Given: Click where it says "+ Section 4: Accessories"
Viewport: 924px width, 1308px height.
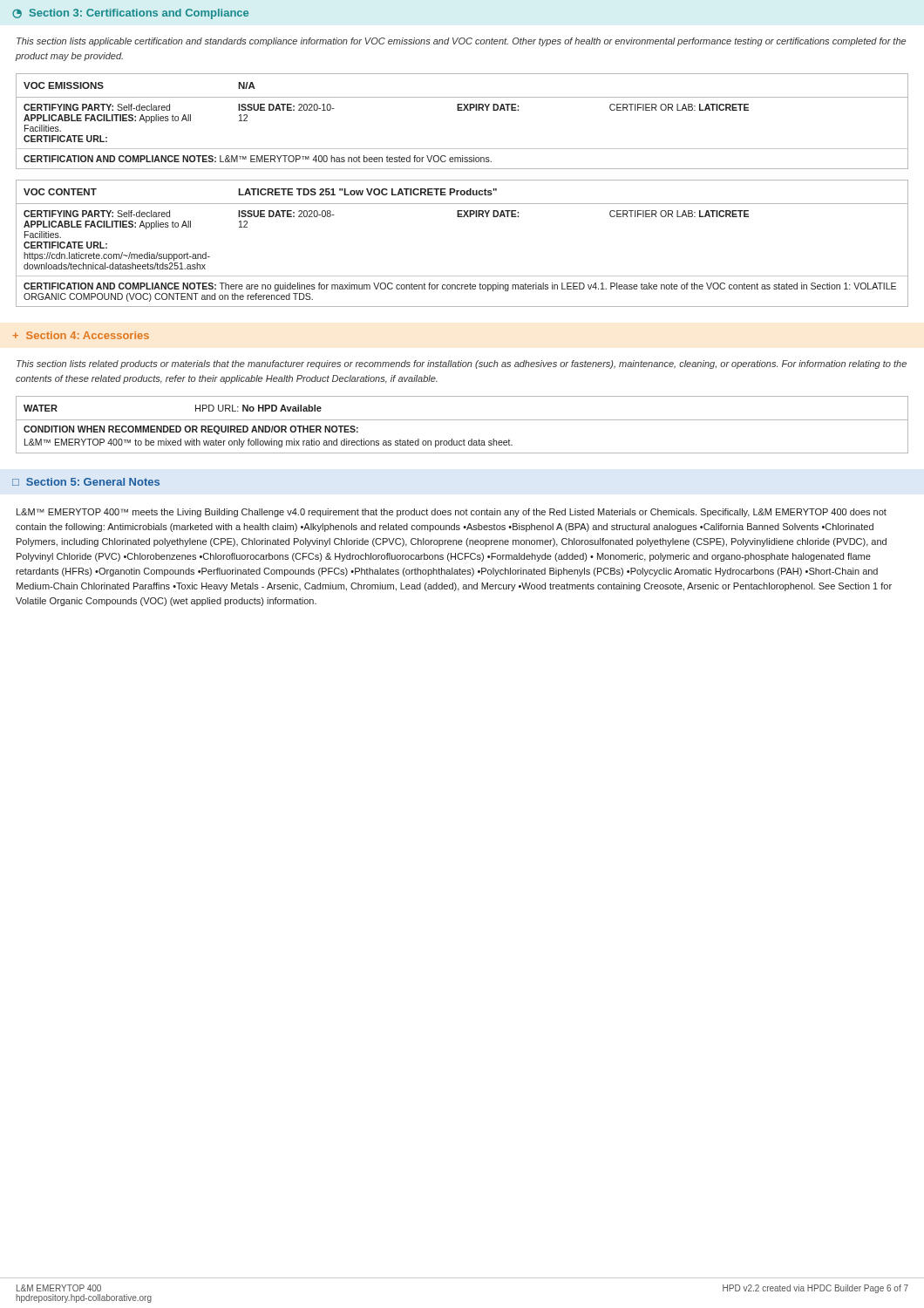Looking at the screenshot, I should click(x=81, y=335).
